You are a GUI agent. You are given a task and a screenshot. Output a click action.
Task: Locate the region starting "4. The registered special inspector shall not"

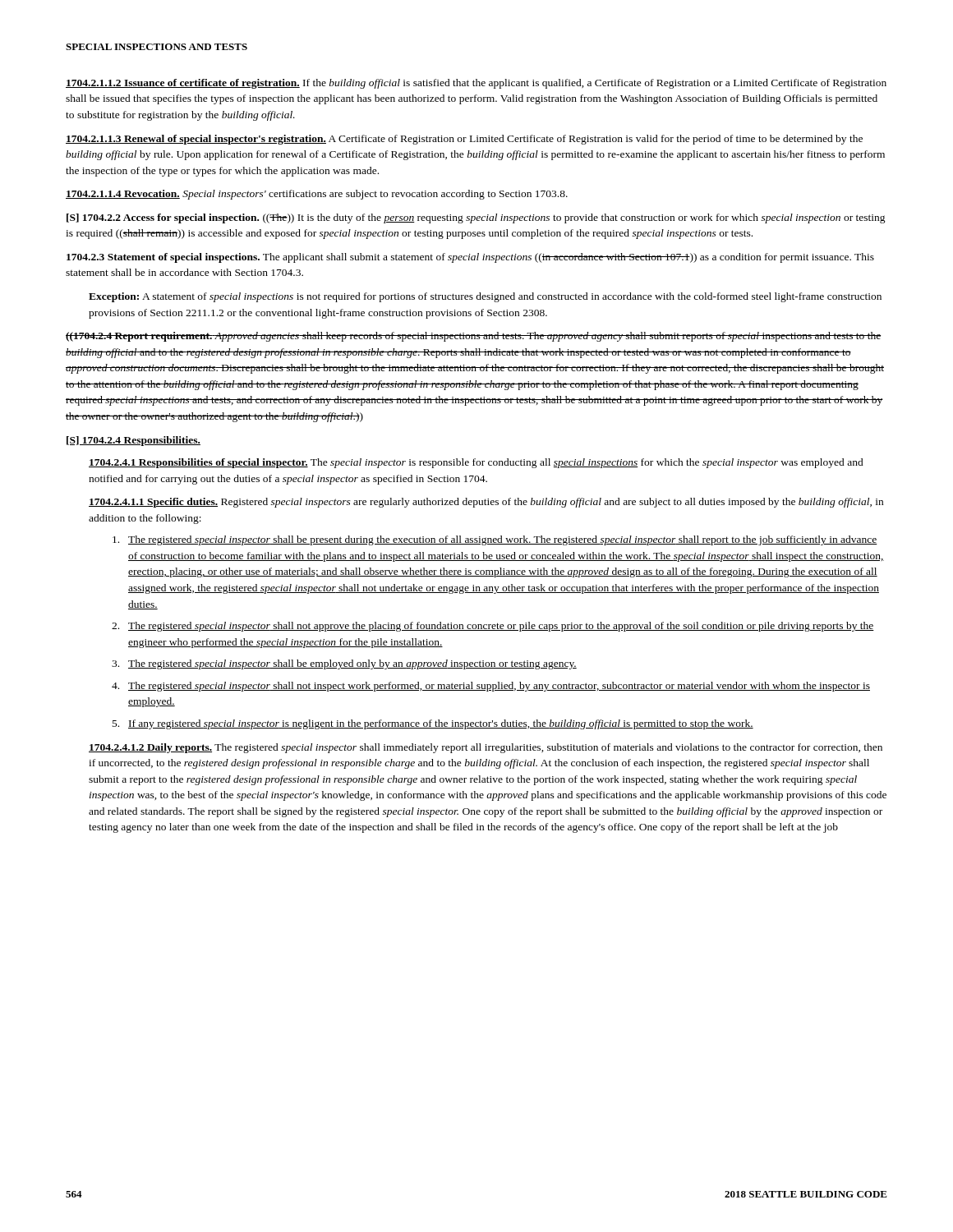499,694
